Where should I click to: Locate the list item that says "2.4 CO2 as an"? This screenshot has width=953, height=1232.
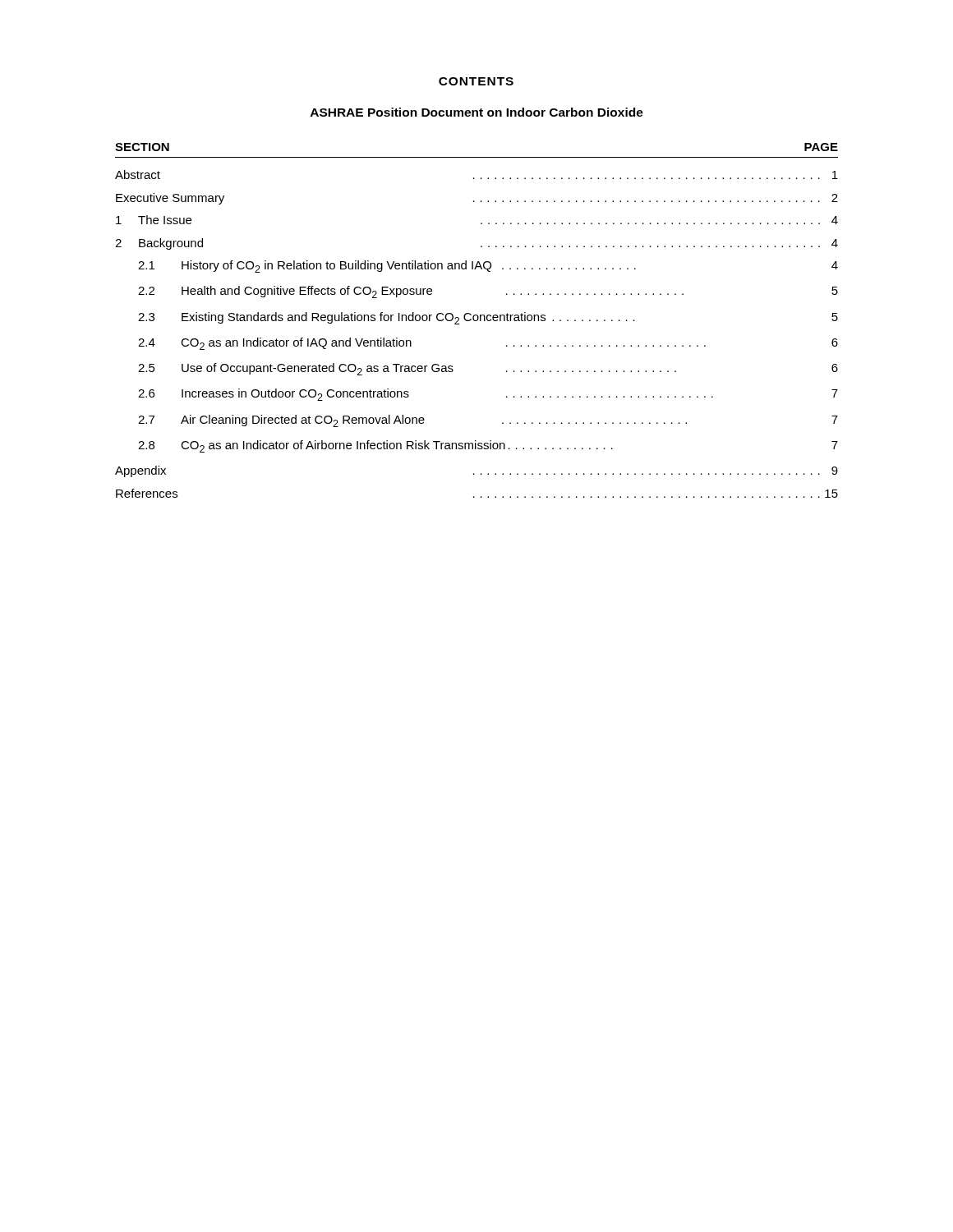click(x=298, y=344)
